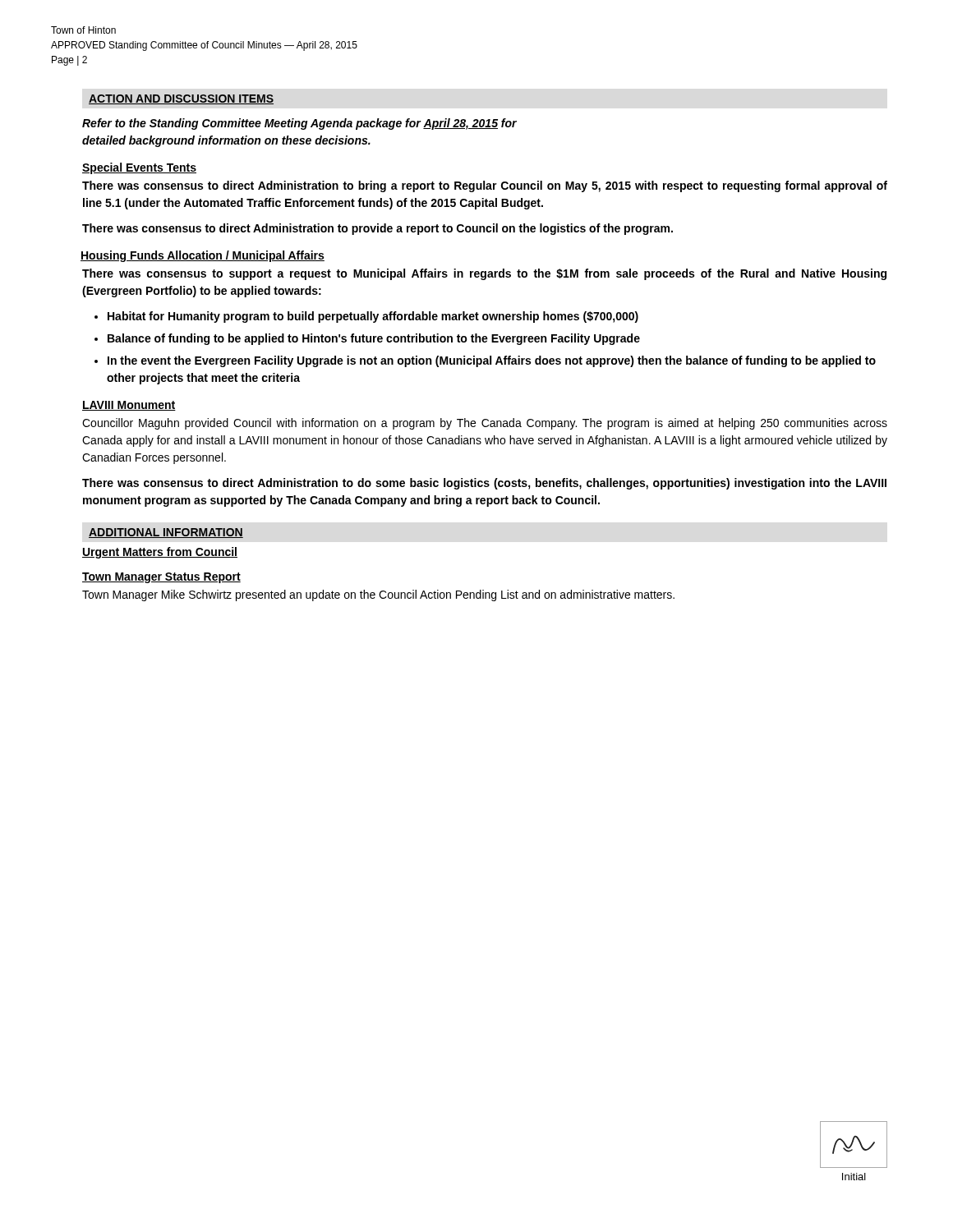Select the section header that reads "LAVIII Monument"
953x1232 pixels.
(129, 405)
